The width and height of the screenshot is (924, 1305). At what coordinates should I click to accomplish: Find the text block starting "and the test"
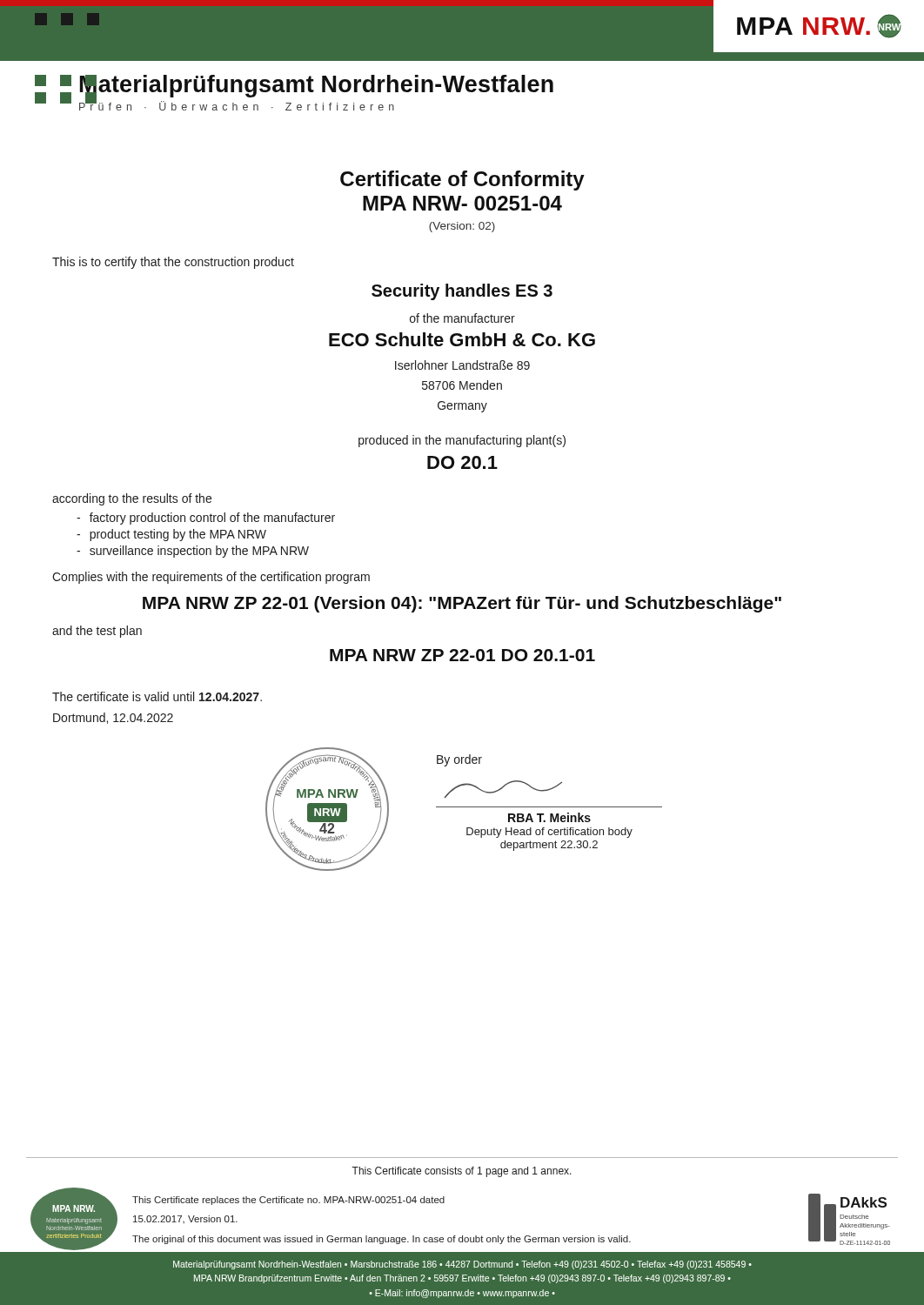pos(97,631)
